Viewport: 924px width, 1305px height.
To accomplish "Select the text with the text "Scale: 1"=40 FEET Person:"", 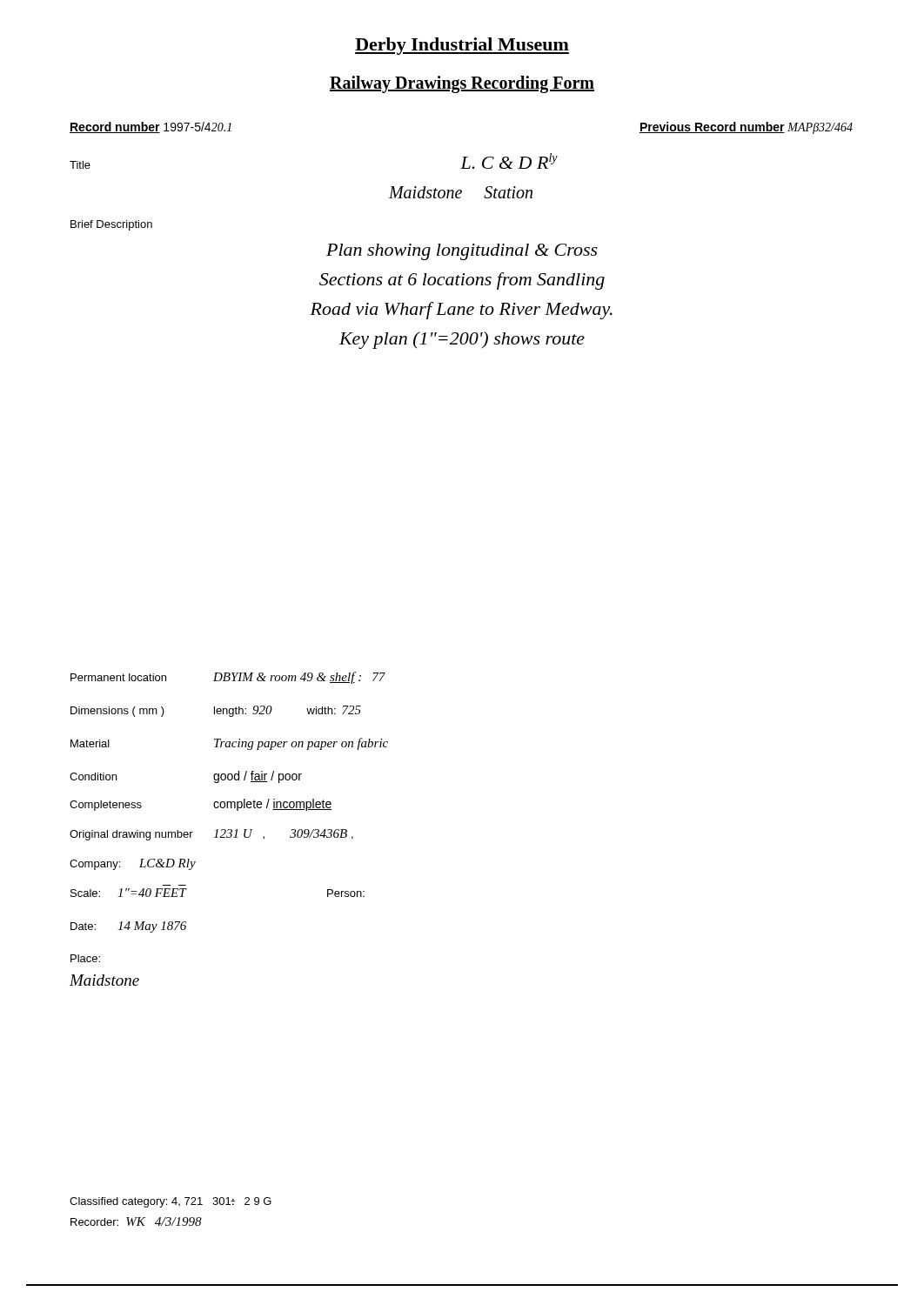I will pos(87,892).
